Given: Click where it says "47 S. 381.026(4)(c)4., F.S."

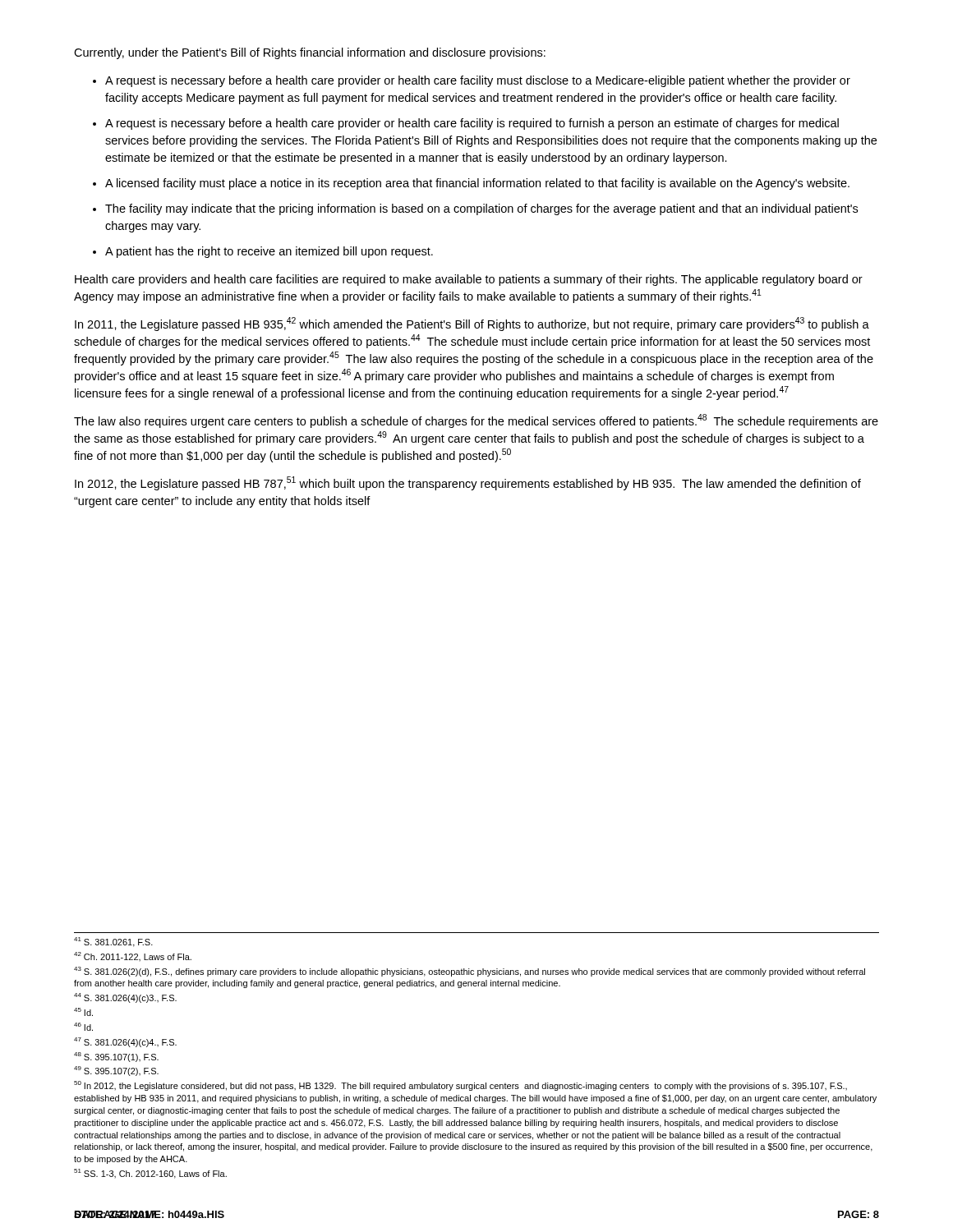Looking at the screenshot, I should click(126, 1042).
